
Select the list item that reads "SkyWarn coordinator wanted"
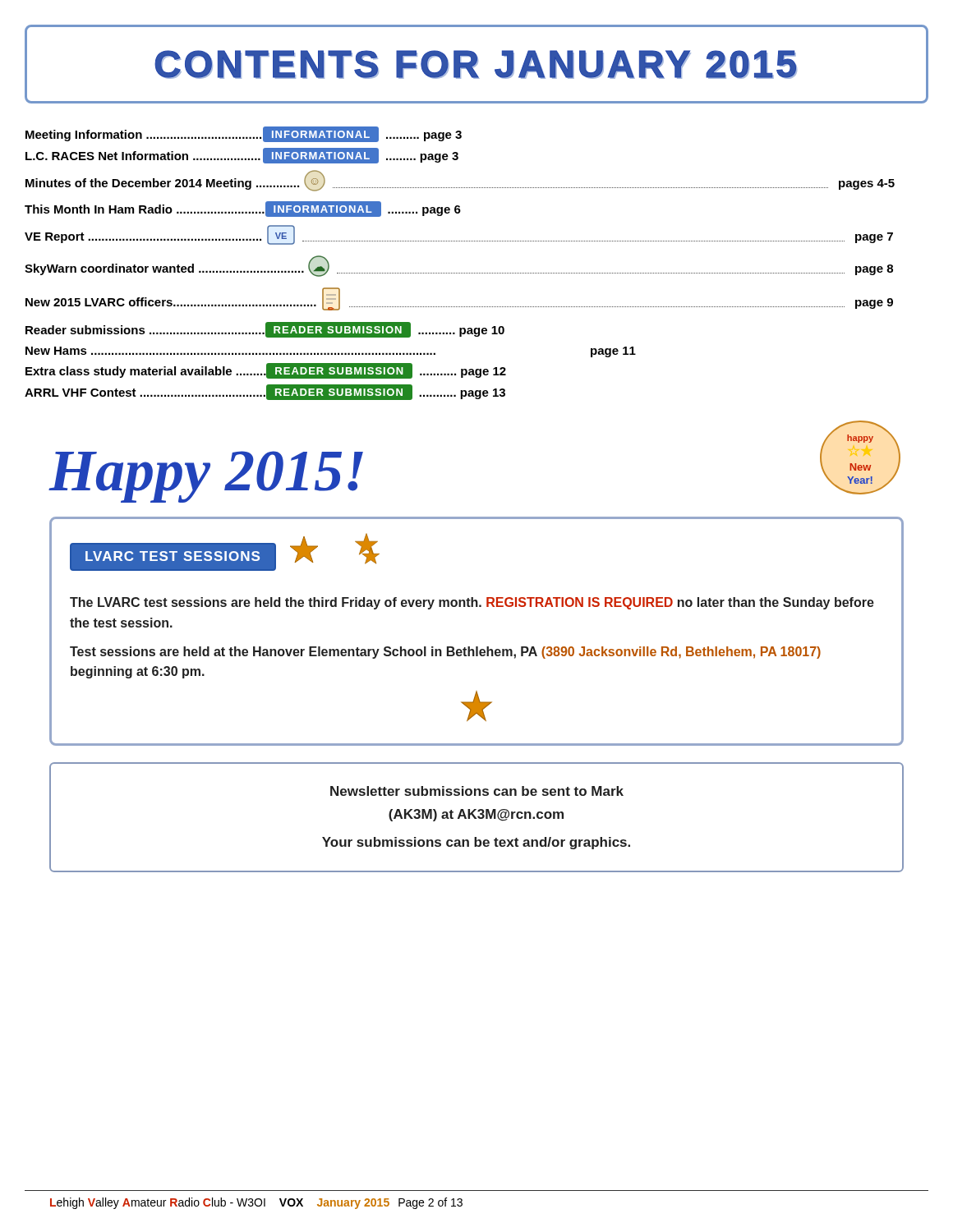(476, 268)
